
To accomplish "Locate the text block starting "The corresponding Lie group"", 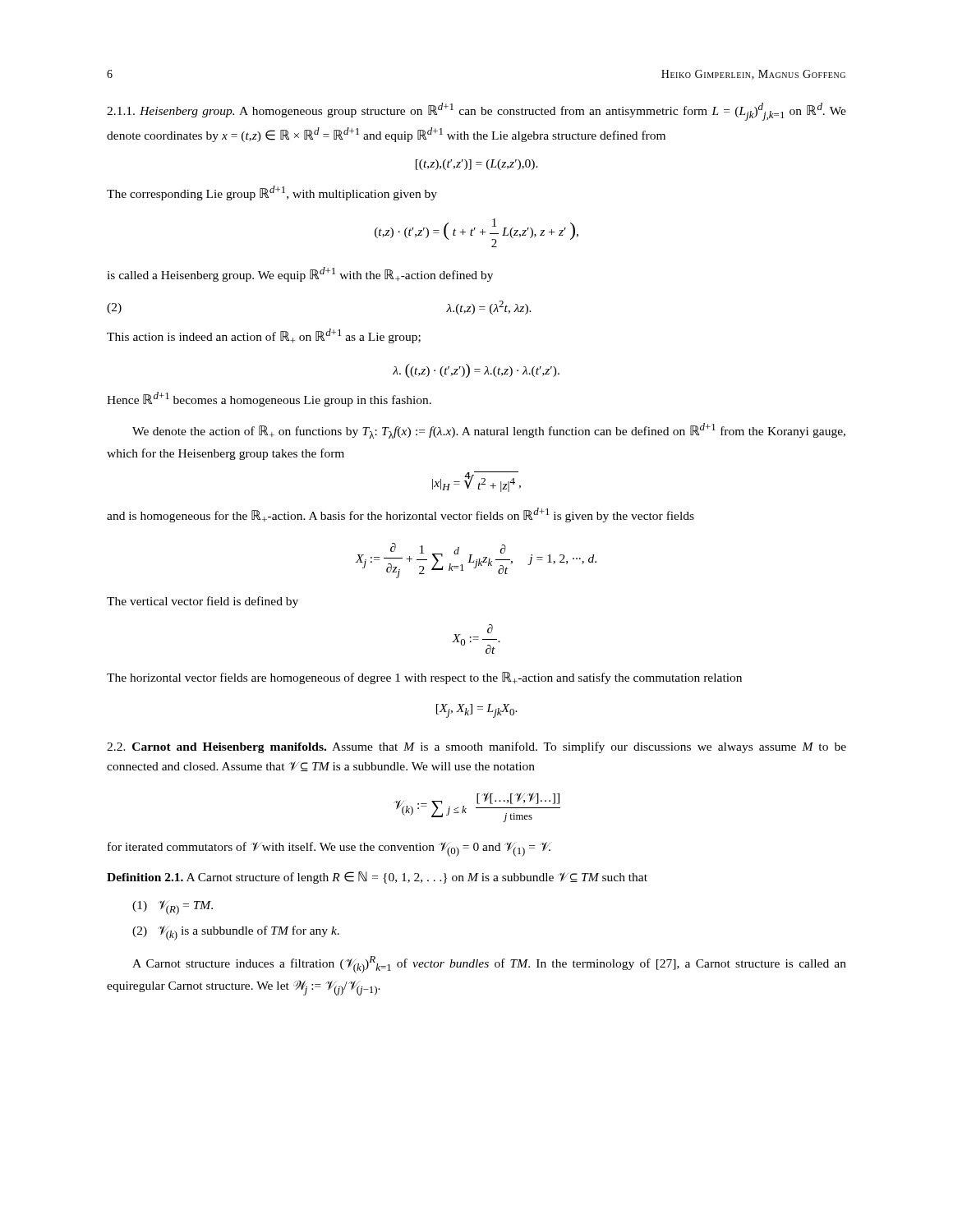I will [272, 193].
